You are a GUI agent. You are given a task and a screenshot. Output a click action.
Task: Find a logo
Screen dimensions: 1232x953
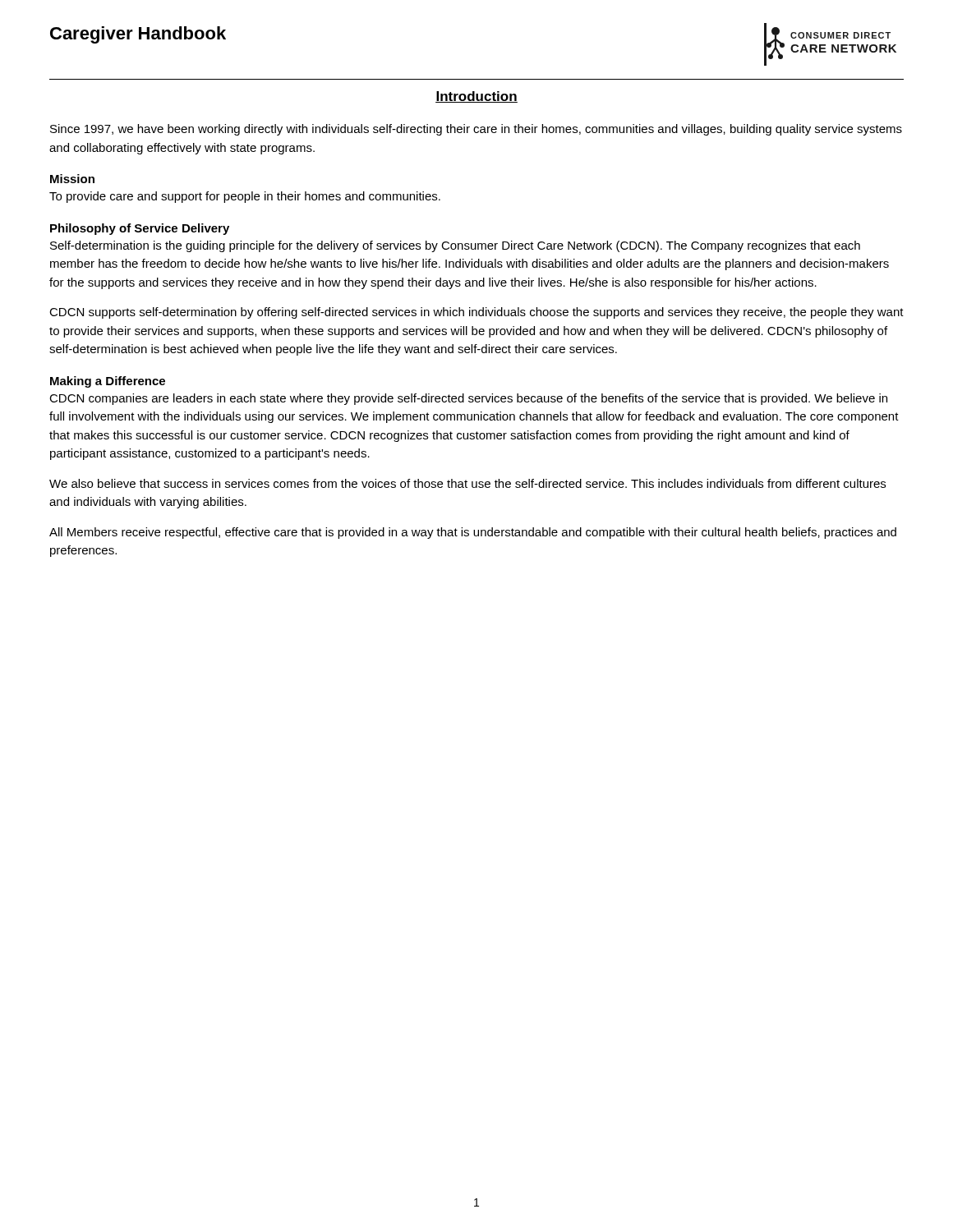(834, 44)
